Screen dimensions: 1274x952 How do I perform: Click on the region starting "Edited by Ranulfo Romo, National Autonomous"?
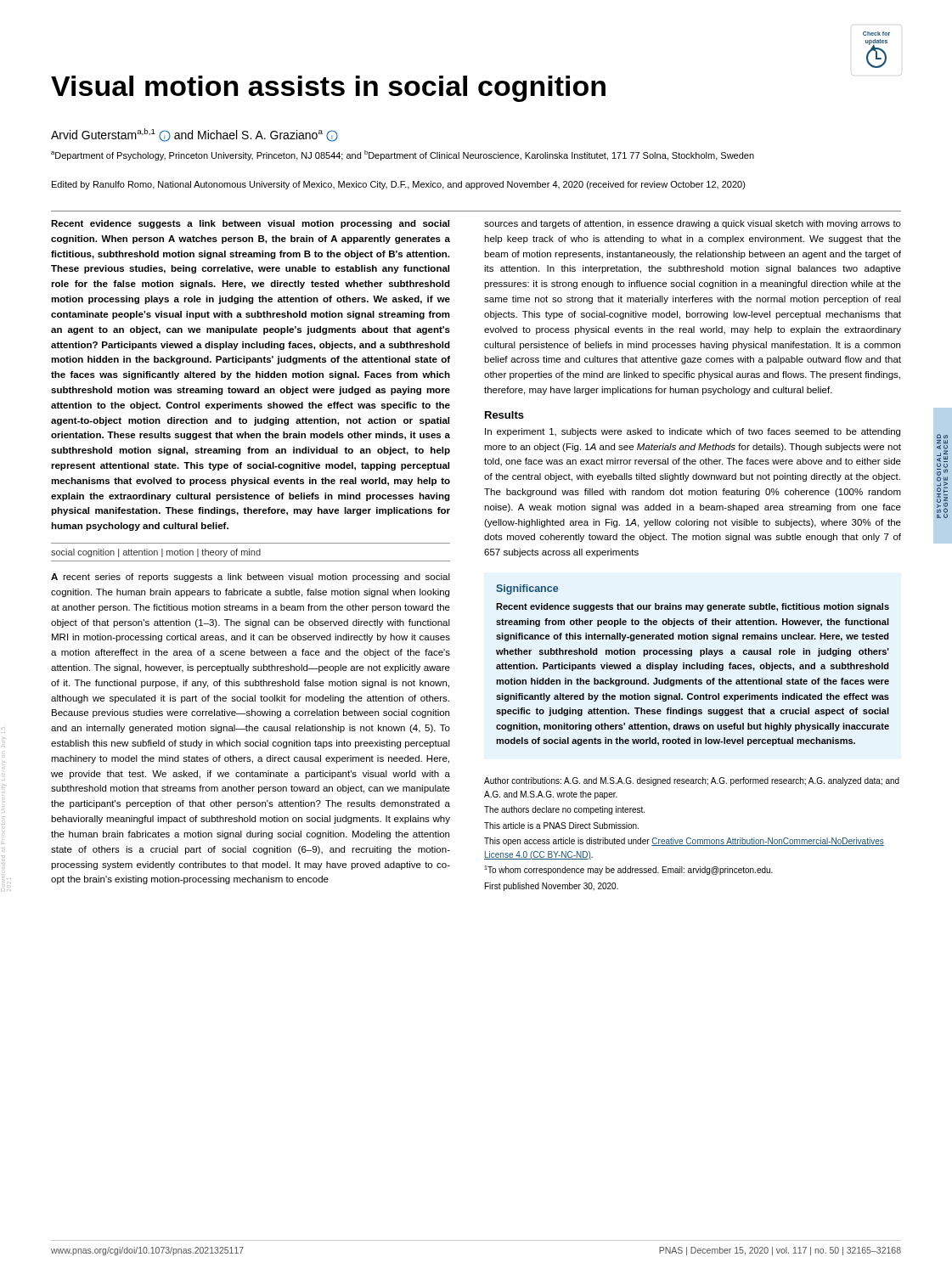tap(476, 185)
